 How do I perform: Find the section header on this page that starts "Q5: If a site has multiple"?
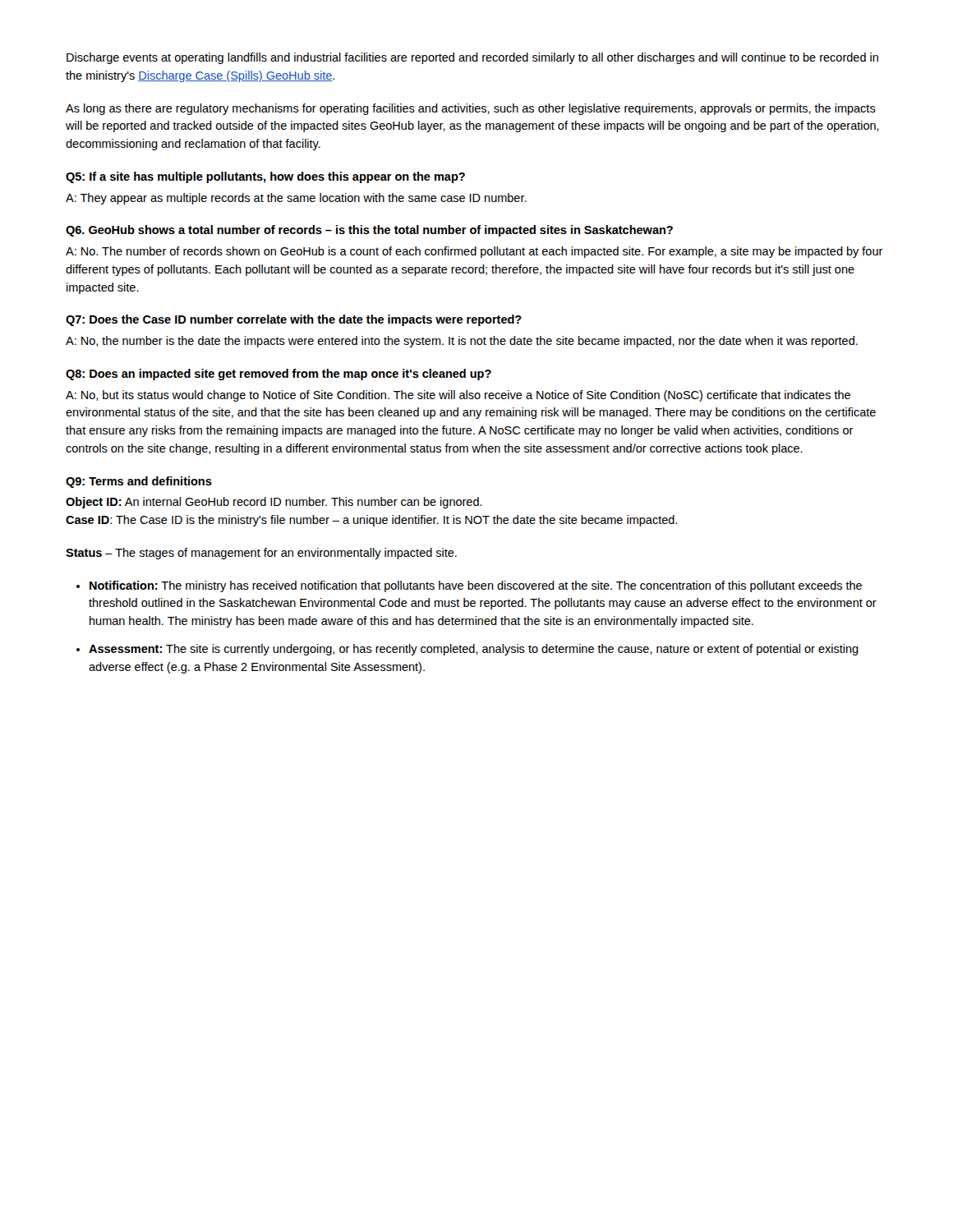(266, 176)
